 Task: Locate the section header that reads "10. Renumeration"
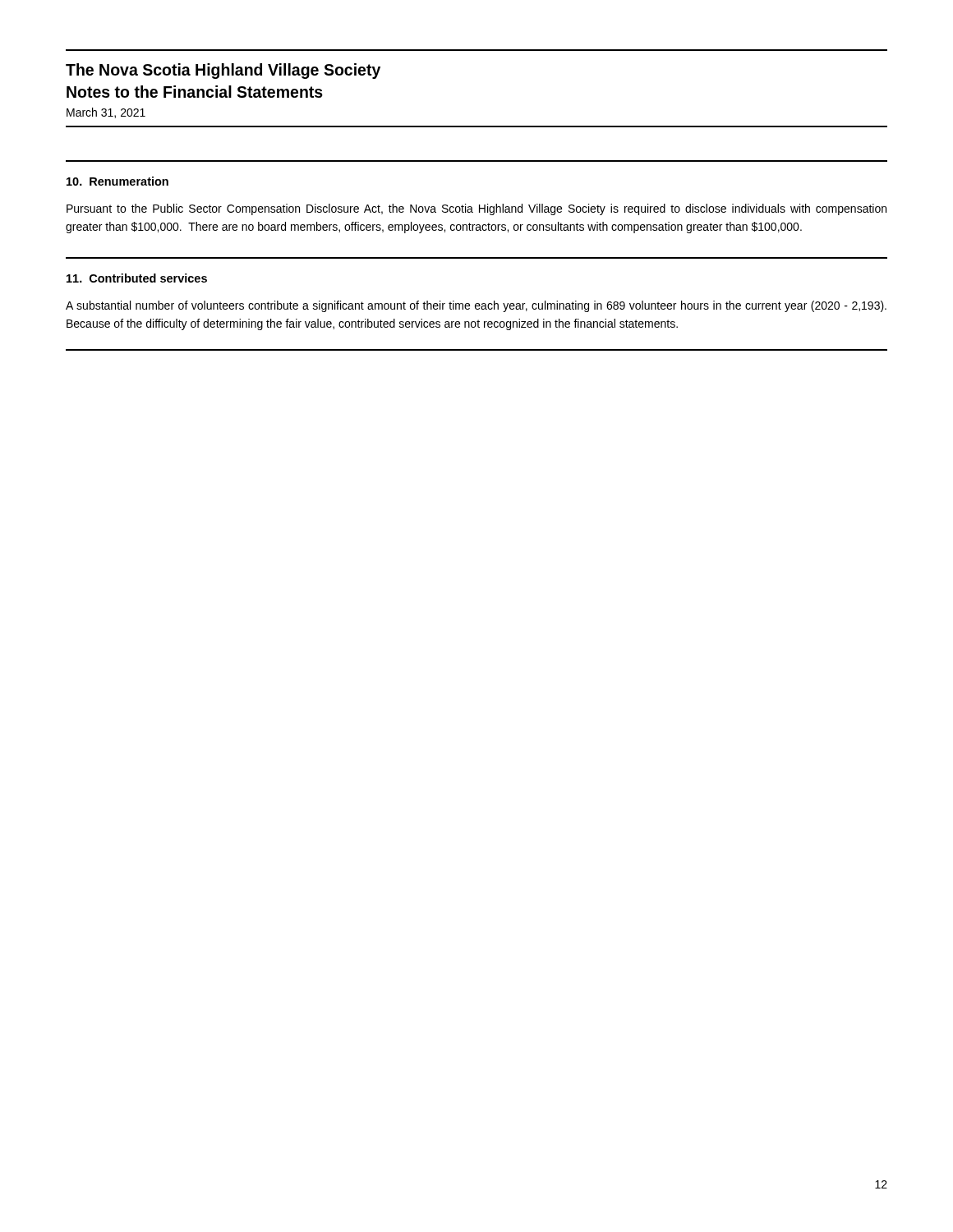pos(117,181)
